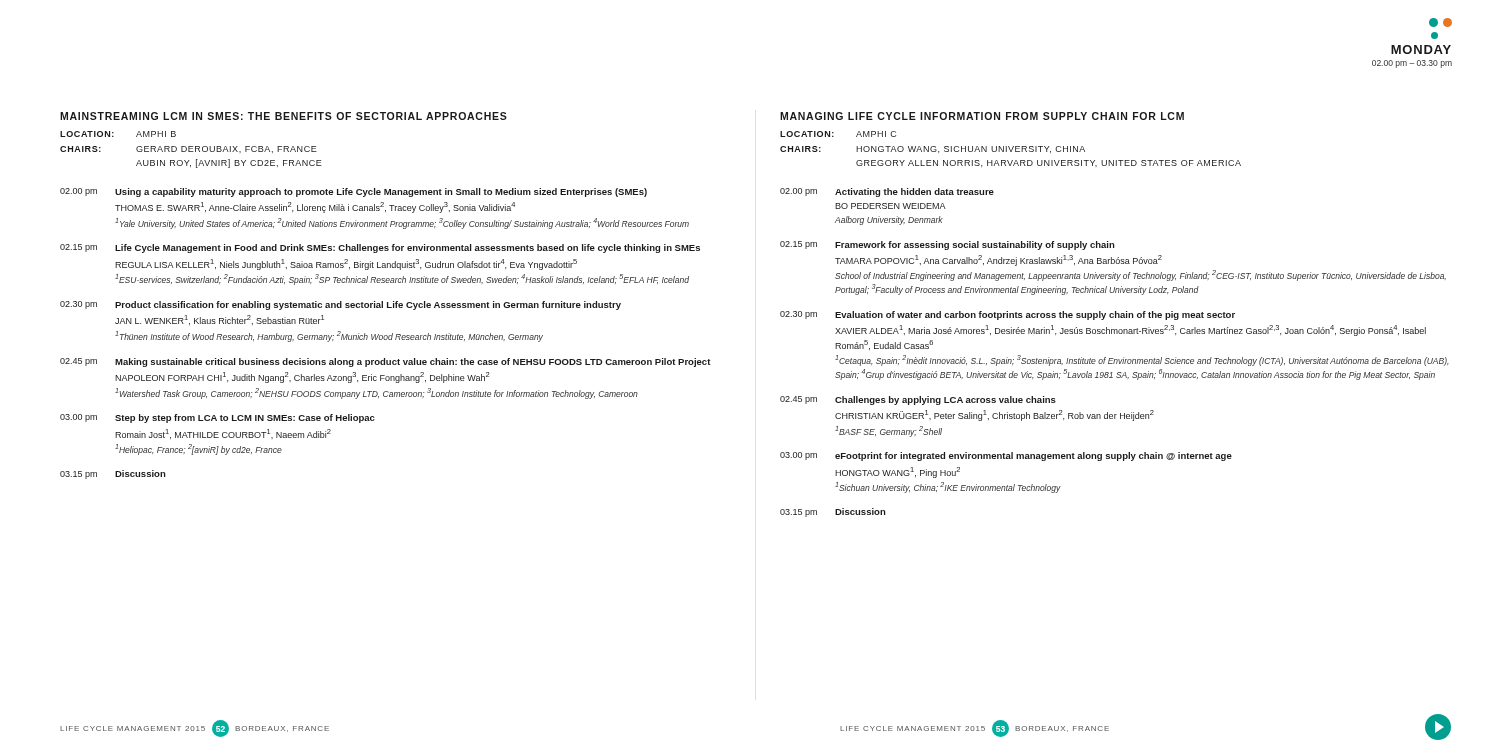Click the passage that begins "00 pm Step by step from LCA"
This screenshot has width=1500, height=751.
218,418
